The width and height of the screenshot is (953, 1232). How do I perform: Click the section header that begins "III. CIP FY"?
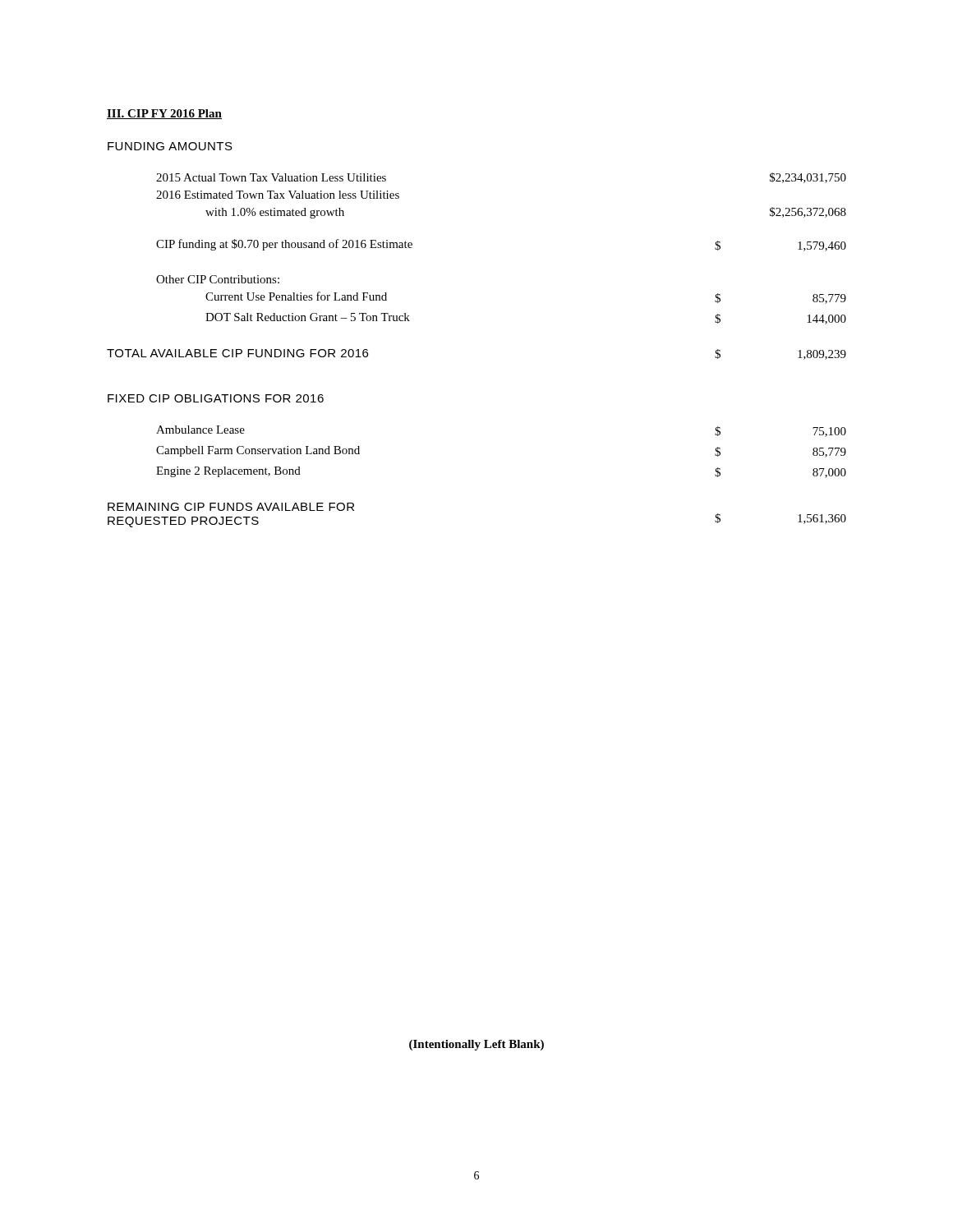pos(164,113)
